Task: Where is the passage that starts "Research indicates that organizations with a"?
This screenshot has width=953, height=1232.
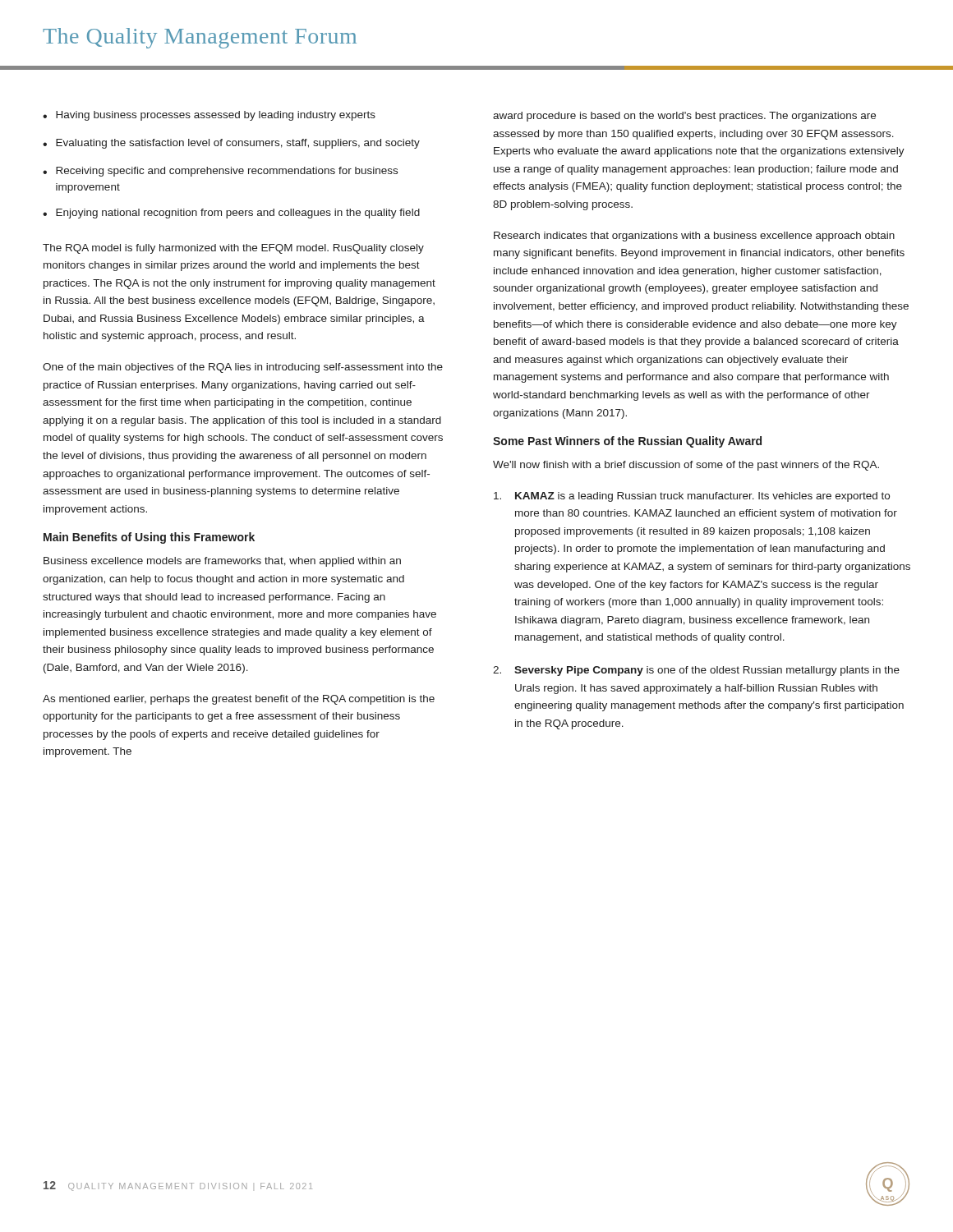Action: [x=701, y=324]
